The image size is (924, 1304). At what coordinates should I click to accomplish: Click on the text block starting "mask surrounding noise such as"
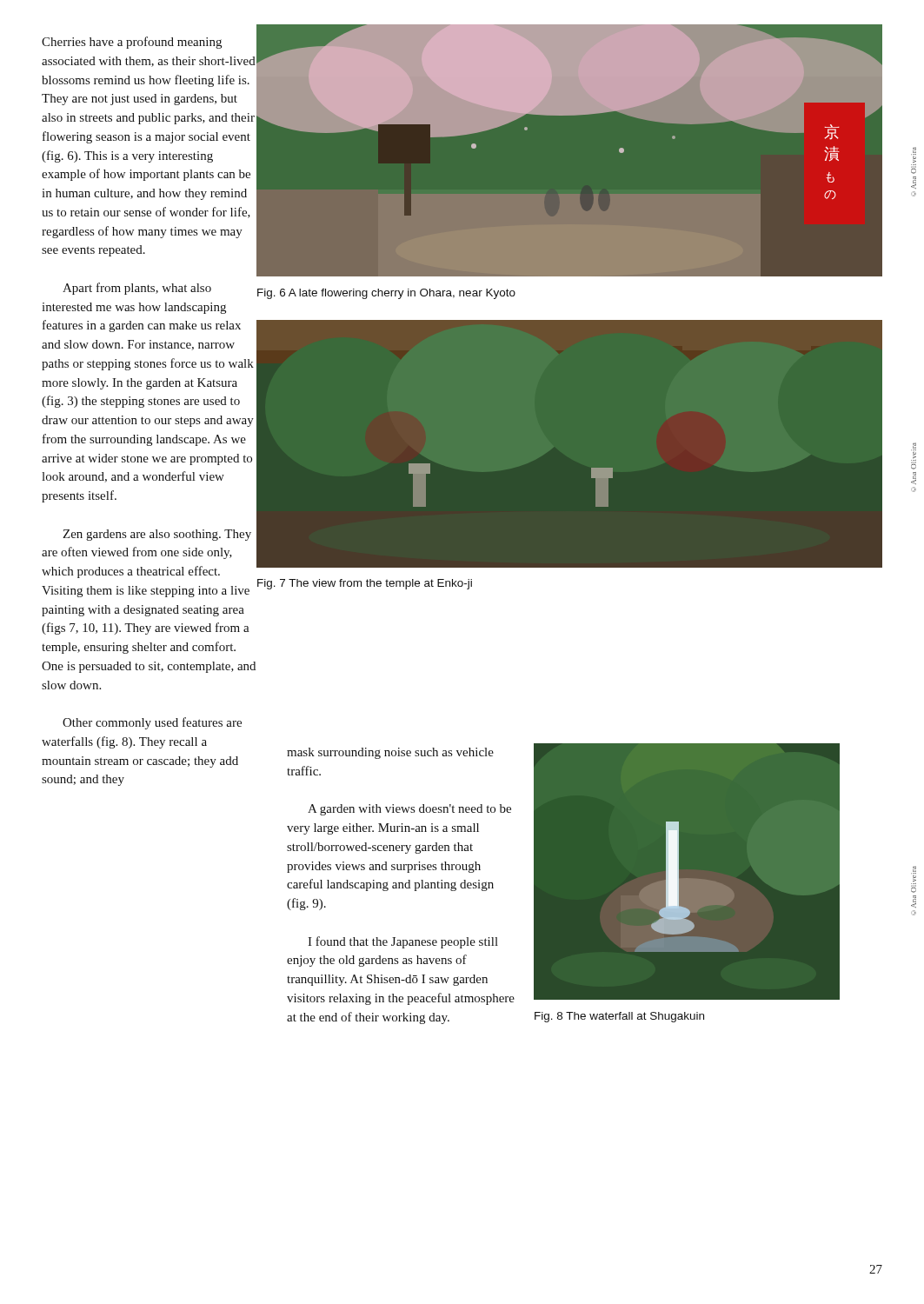coord(402,885)
